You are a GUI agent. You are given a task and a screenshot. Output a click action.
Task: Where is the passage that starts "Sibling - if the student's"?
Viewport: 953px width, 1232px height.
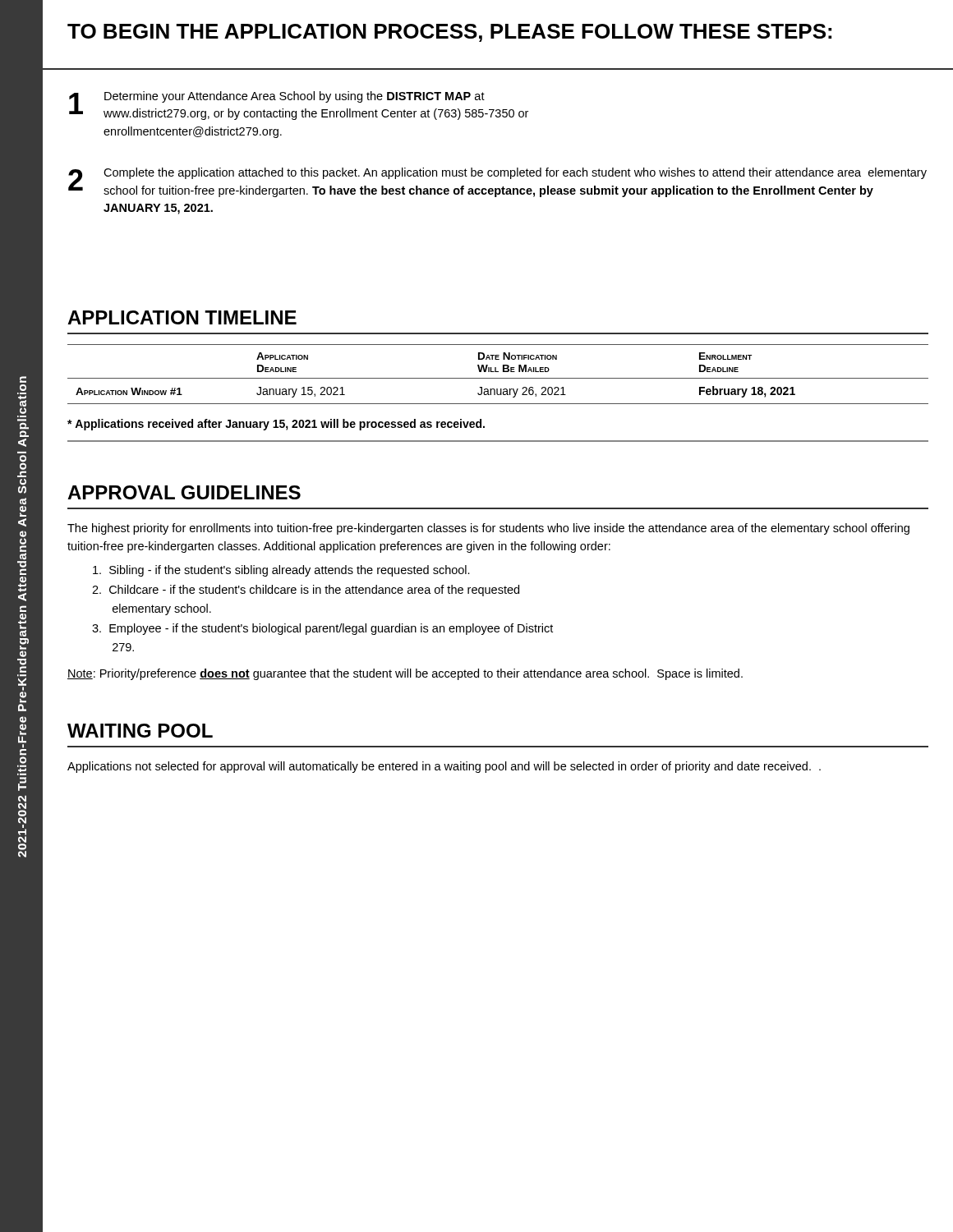tap(281, 570)
